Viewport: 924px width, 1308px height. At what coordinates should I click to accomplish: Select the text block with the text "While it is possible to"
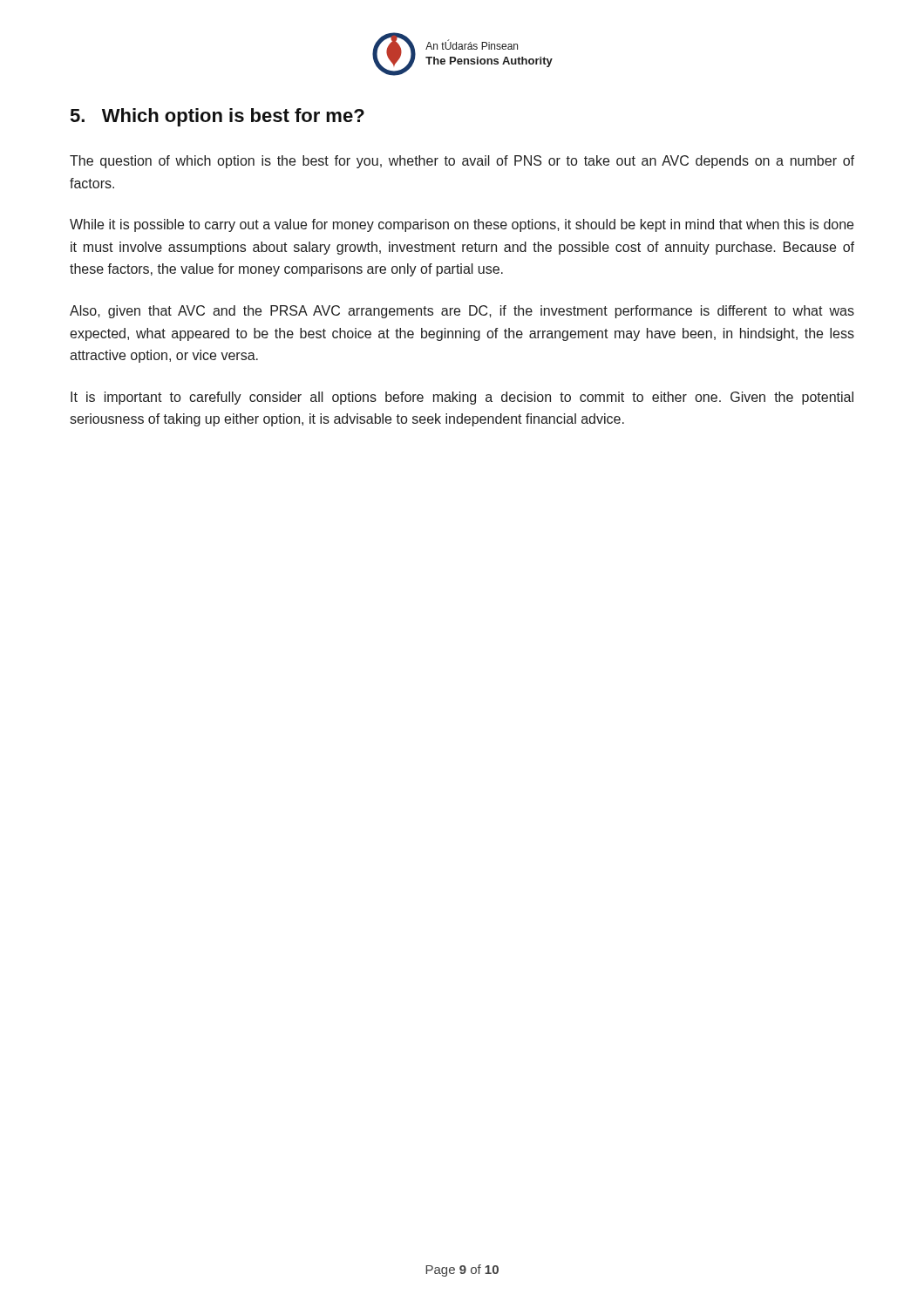coord(462,247)
